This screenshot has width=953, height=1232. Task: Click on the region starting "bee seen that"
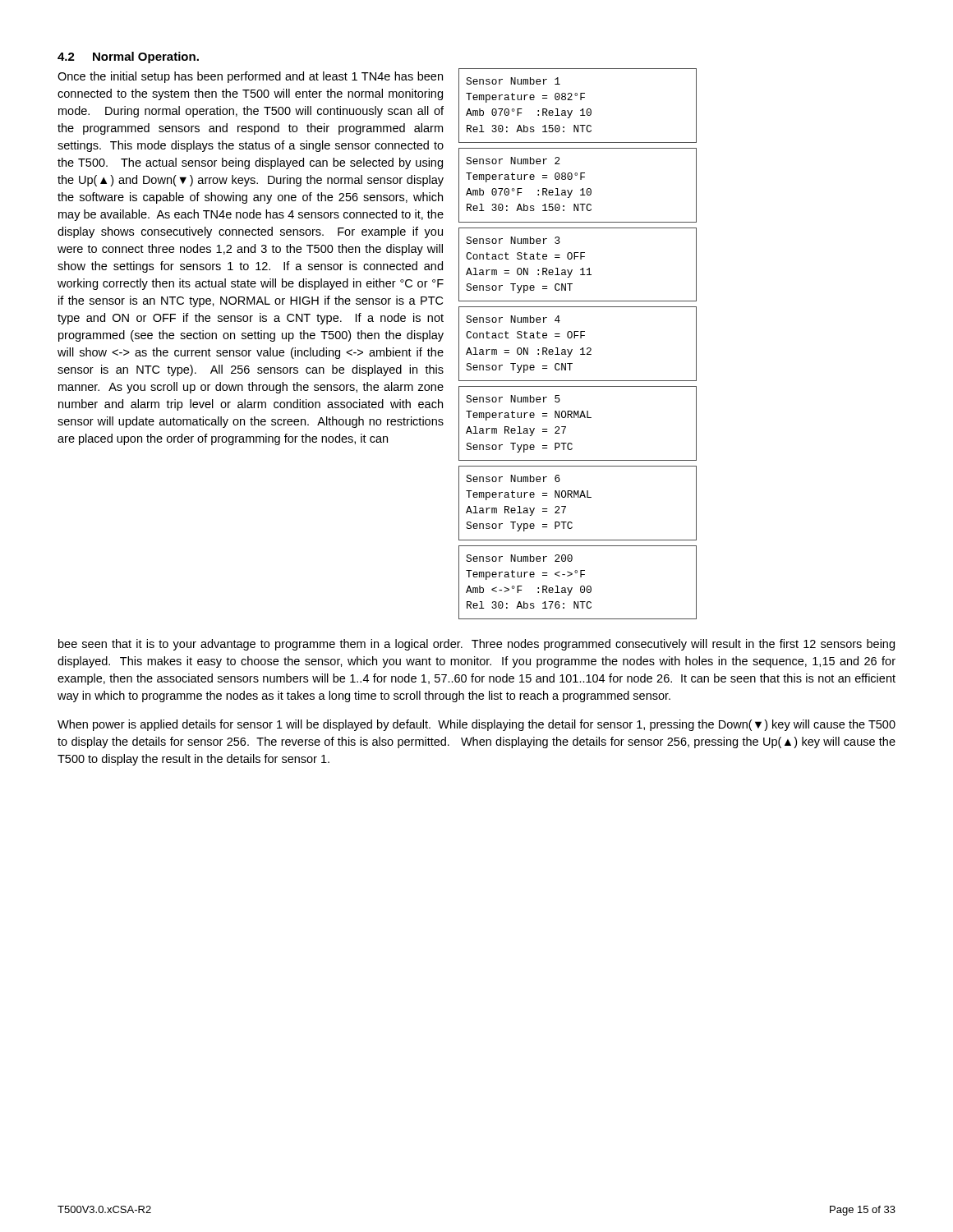tap(476, 702)
